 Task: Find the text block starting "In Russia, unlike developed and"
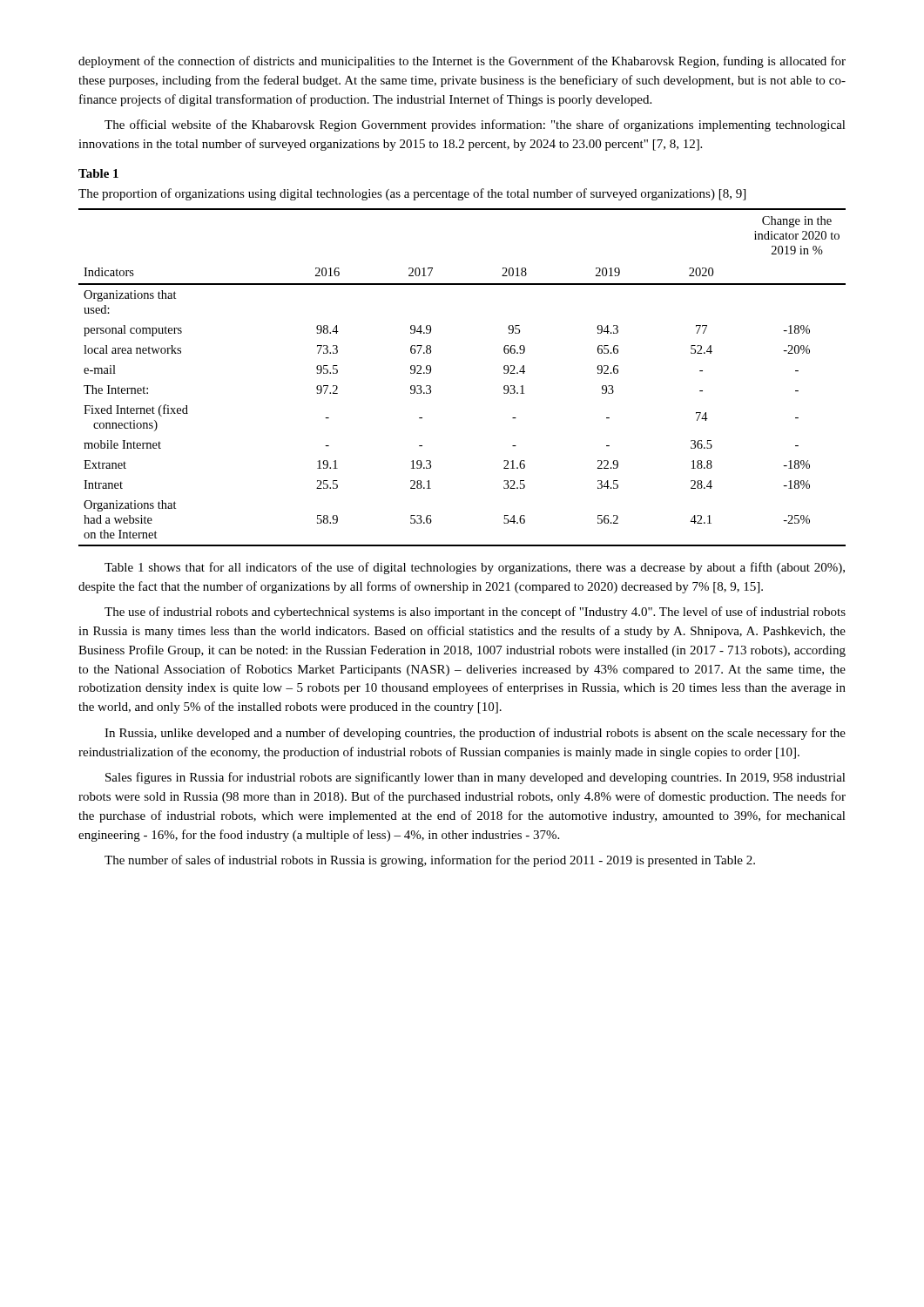462,742
